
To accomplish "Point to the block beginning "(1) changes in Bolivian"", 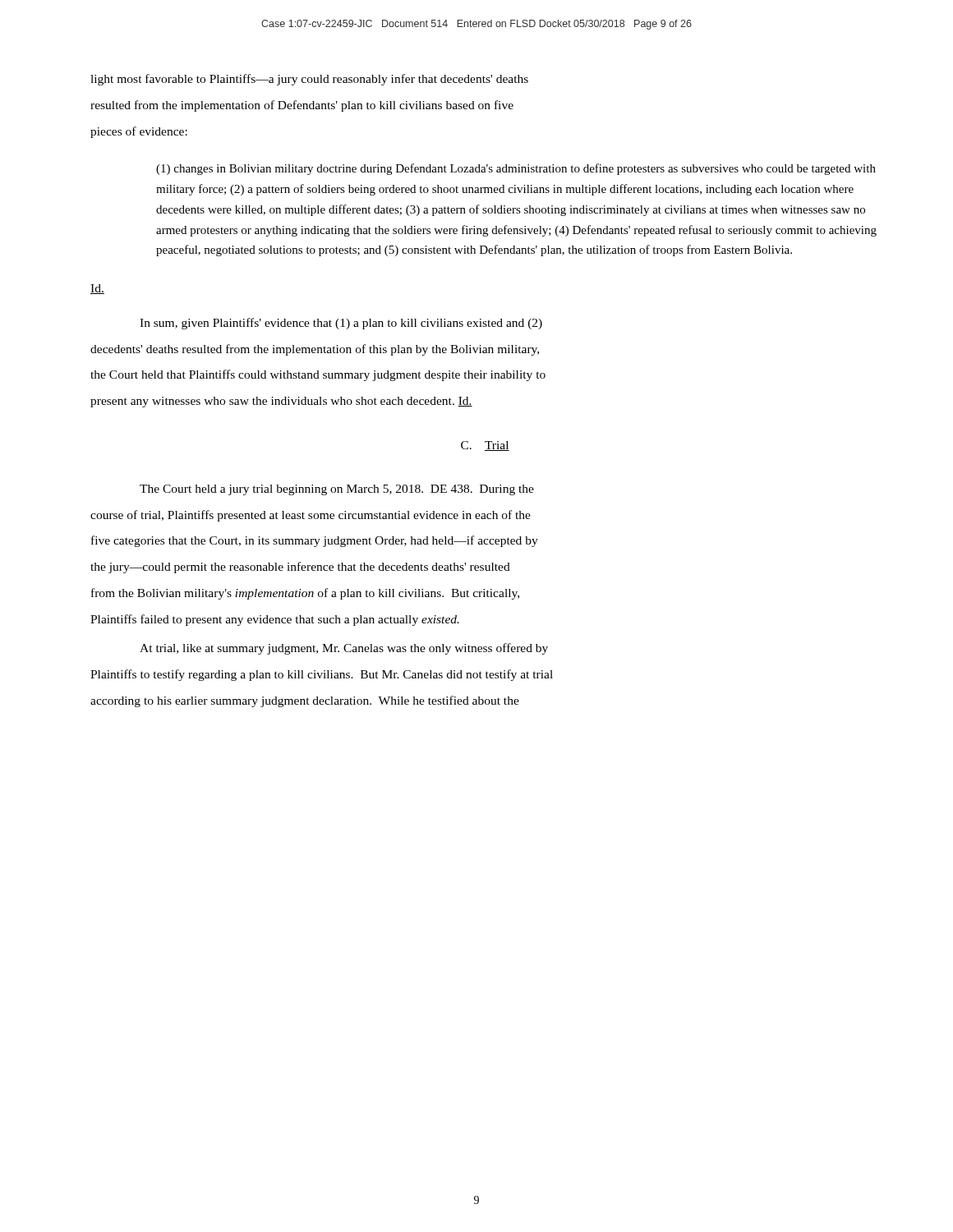I will pos(516,209).
